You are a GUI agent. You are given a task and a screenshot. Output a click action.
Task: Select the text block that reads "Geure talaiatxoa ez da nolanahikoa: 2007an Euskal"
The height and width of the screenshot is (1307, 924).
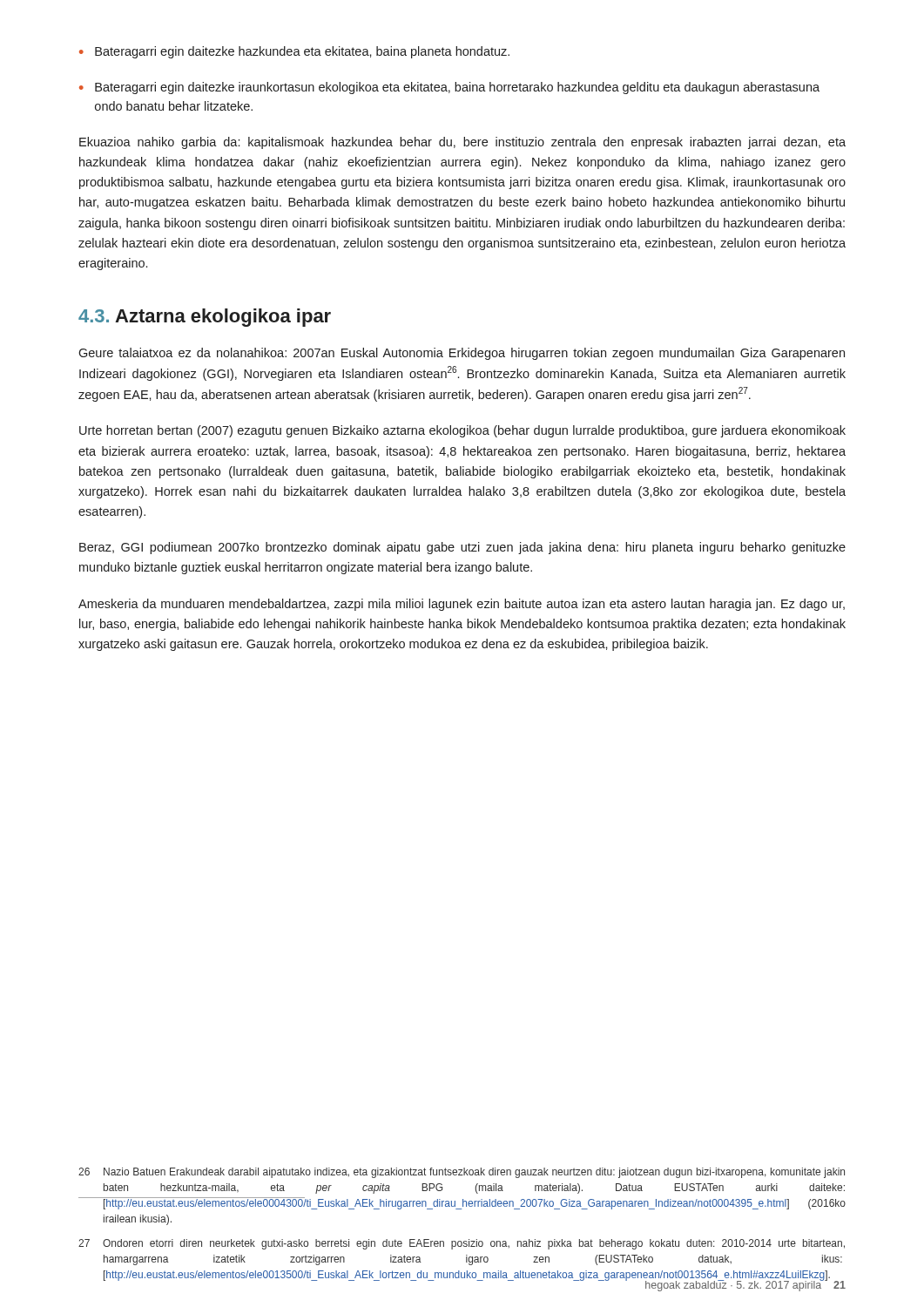click(462, 374)
